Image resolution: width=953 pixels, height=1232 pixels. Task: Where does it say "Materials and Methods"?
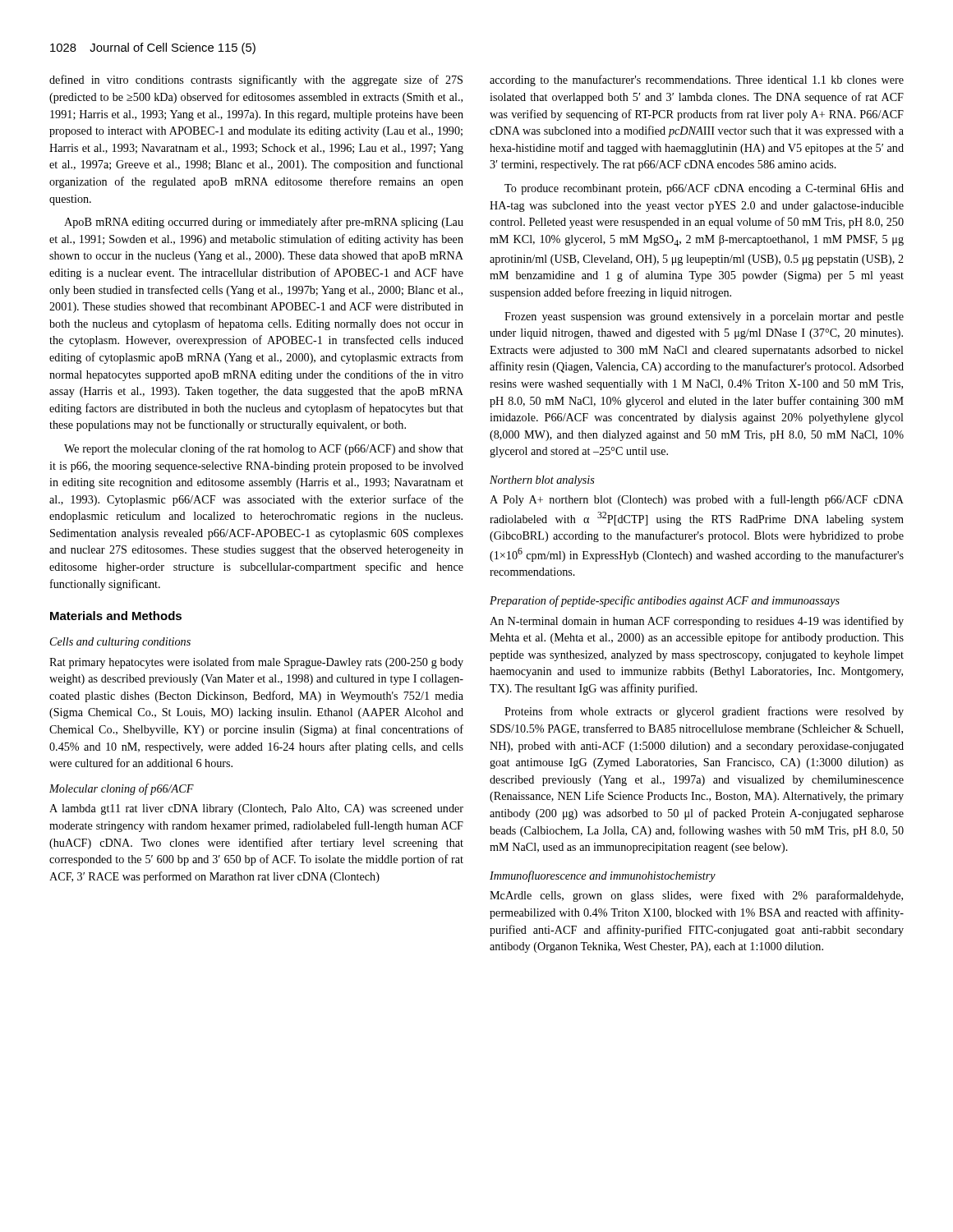[116, 616]
